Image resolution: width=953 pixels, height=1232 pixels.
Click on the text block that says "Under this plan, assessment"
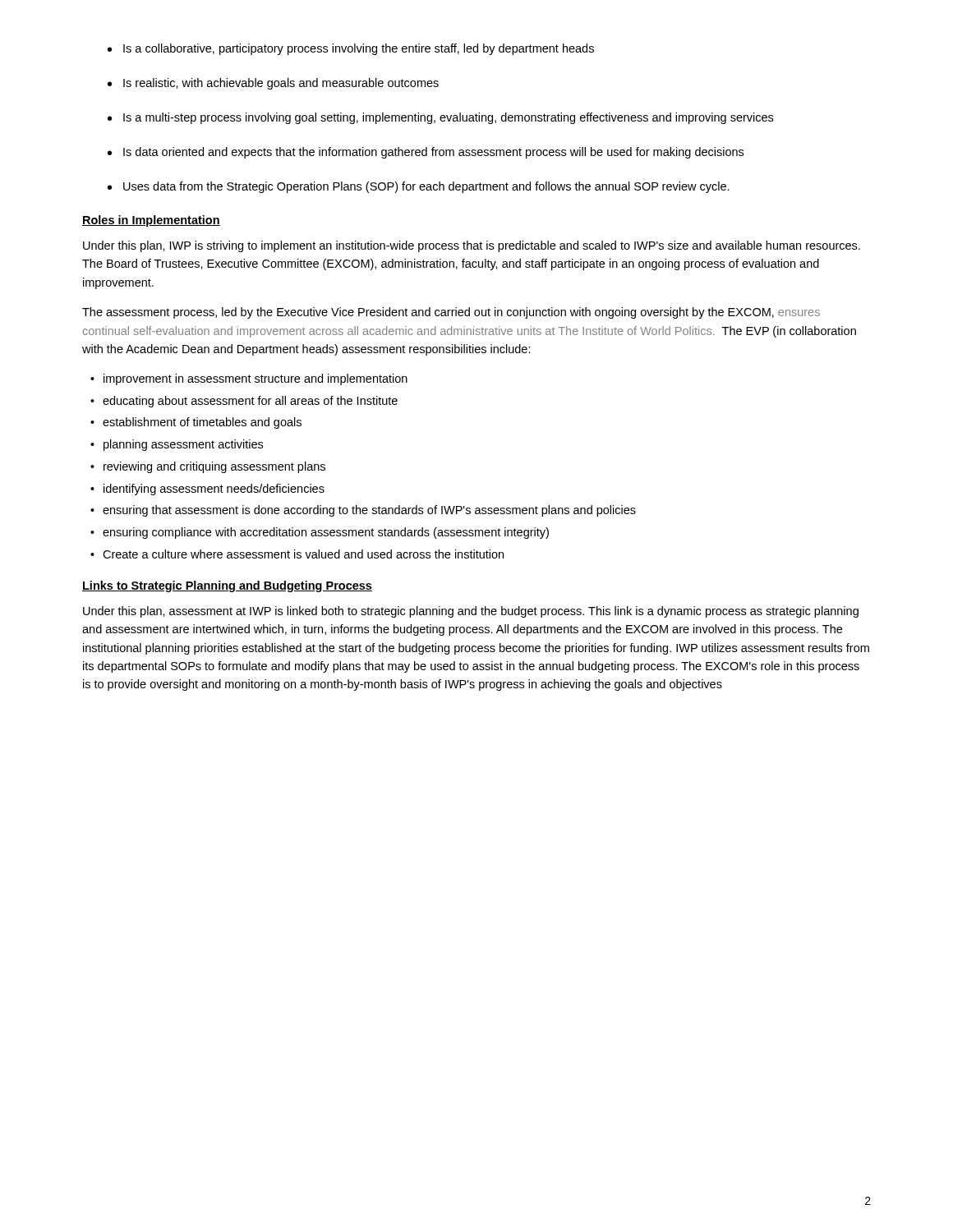coord(476,648)
